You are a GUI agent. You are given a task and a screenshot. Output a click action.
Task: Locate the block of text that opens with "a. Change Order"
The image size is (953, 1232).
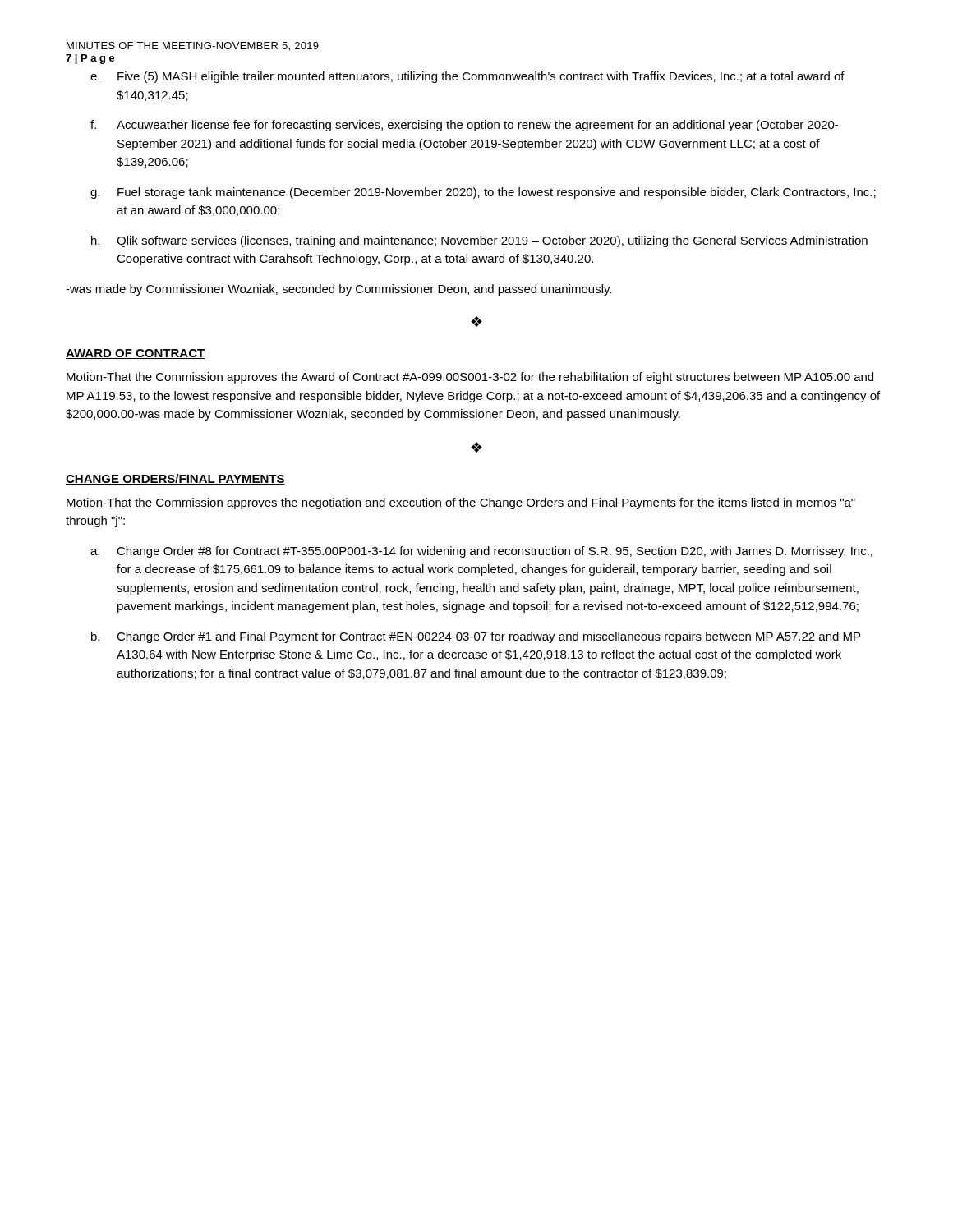(489, 579)
